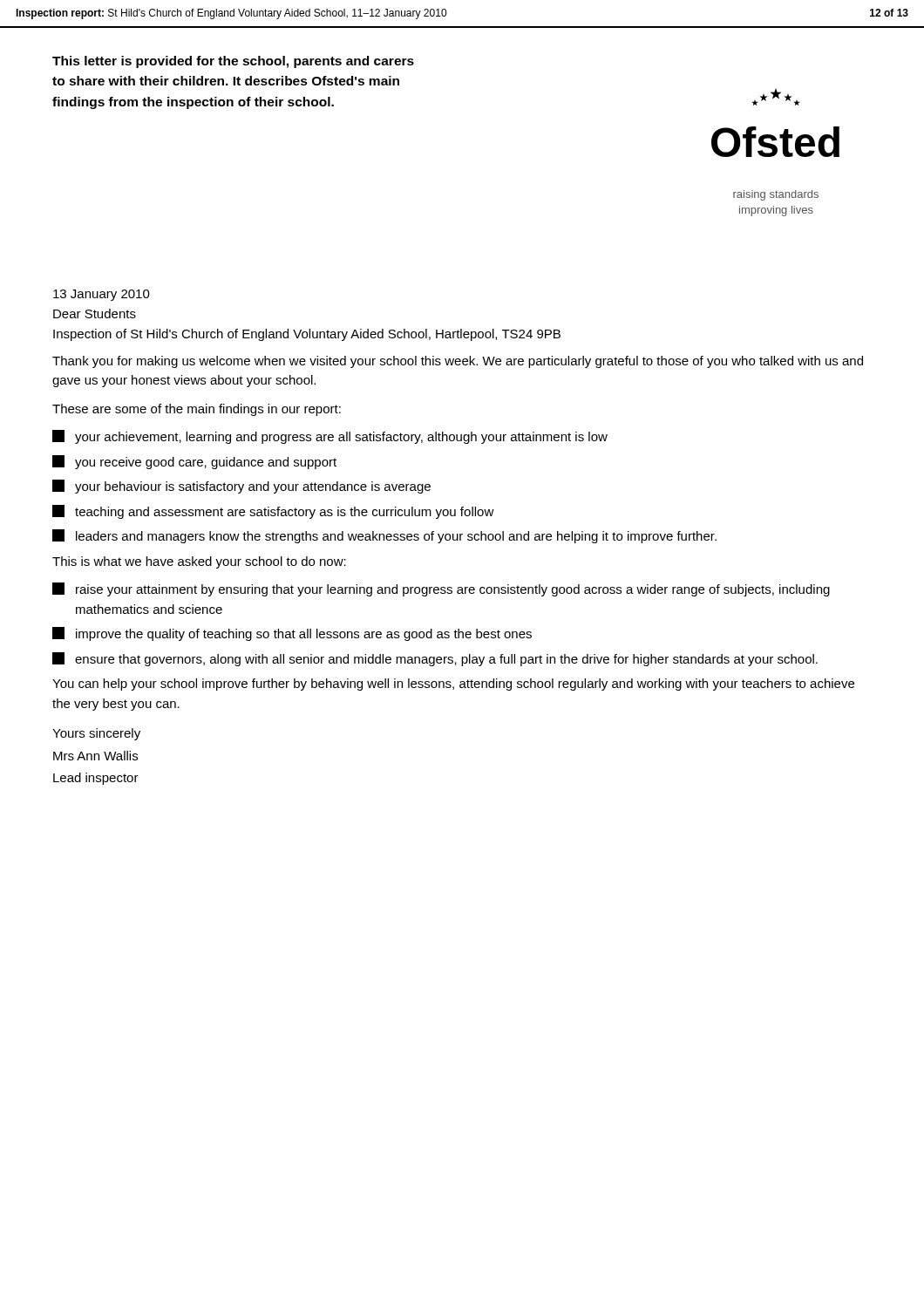Image resolution: width=924 pixels, height=1308 pixels.
Task: Click on the list item that reads "teaching and assessment are satisfactory"
Action: pos(462,512)
